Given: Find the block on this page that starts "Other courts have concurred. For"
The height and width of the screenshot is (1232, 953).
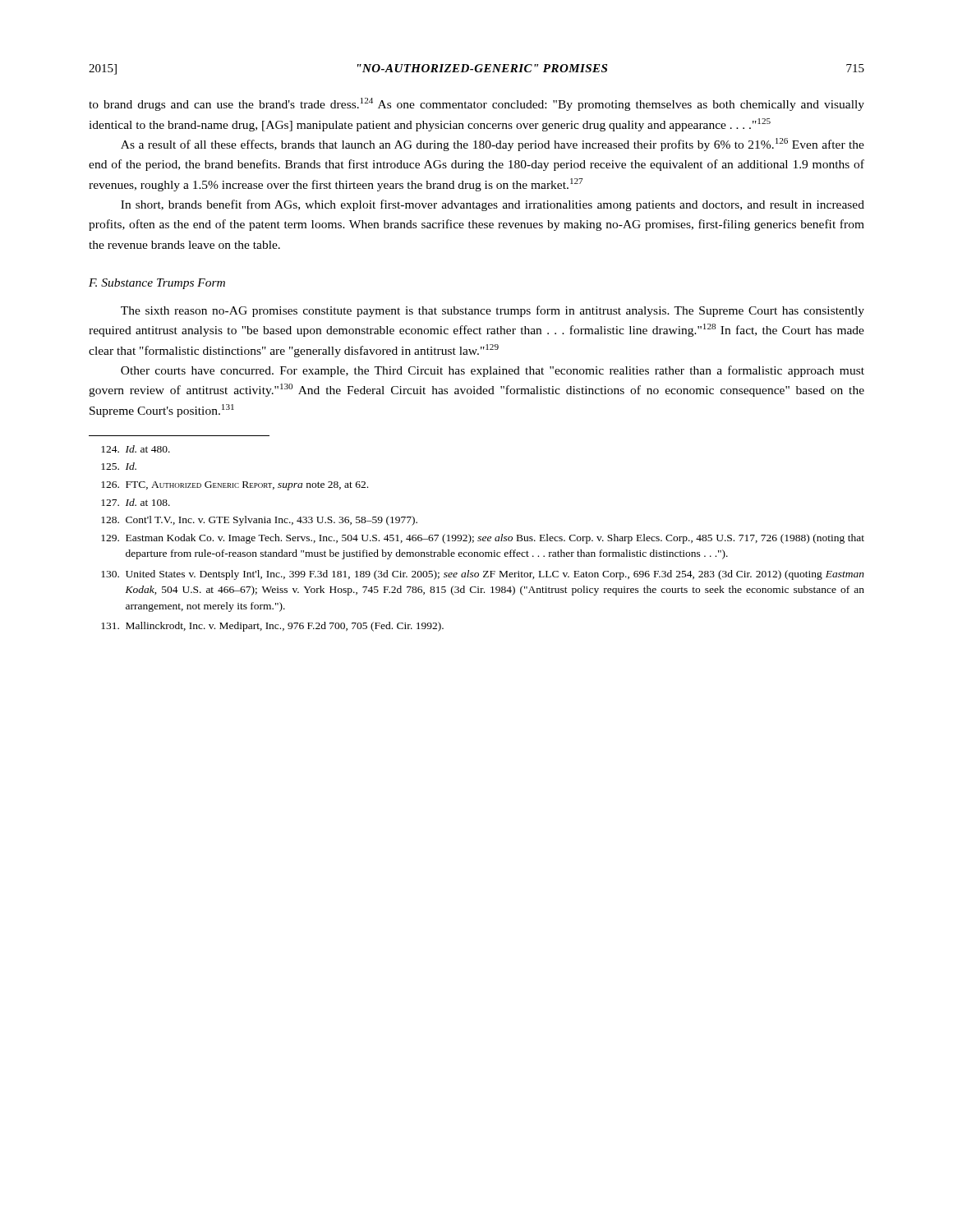Looking at the screenshot, I should pyautogui.click(x=476, y=390).
